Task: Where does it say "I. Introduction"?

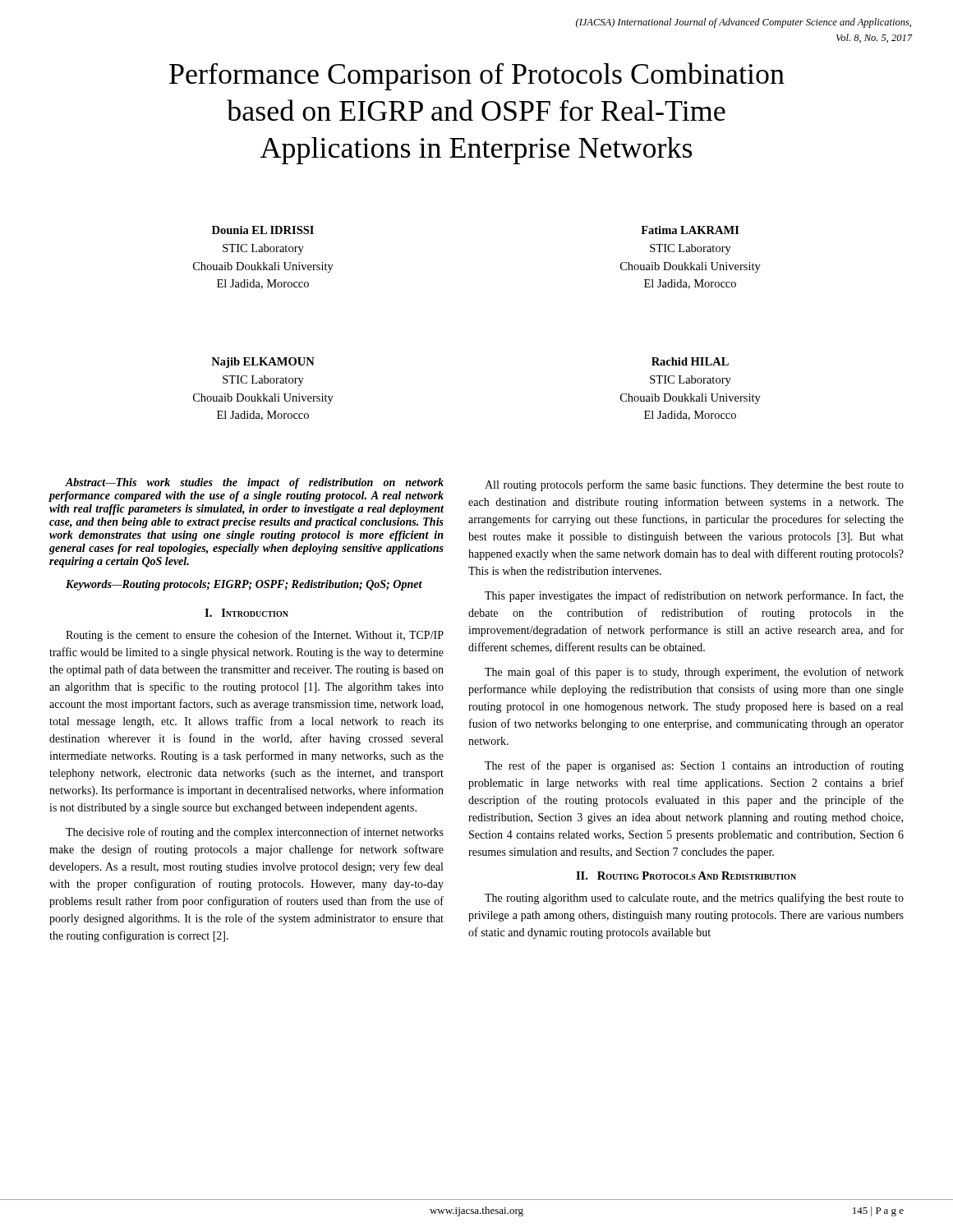Action: 246,613
